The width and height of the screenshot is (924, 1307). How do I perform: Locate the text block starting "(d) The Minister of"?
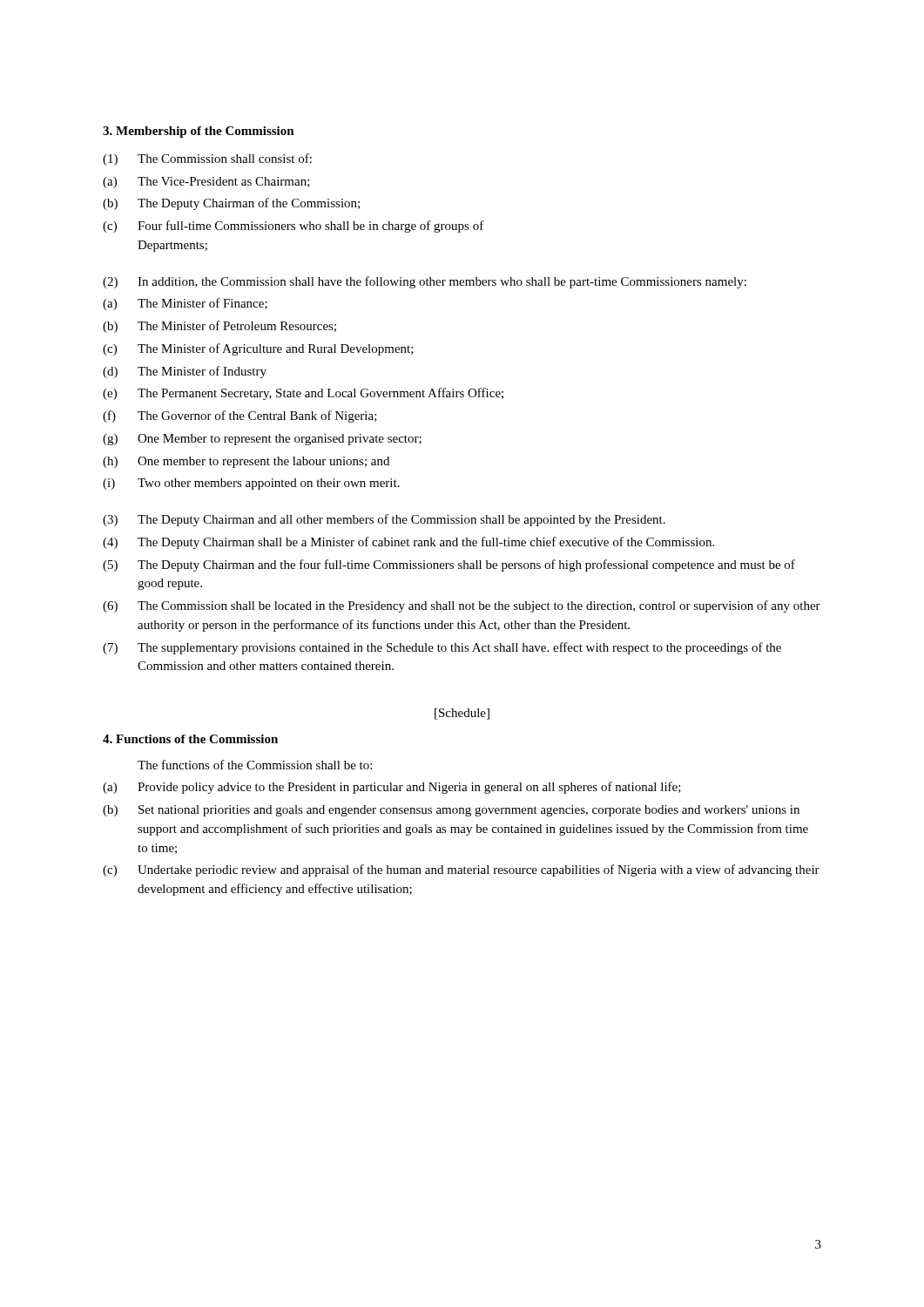[x=185, y=372]
